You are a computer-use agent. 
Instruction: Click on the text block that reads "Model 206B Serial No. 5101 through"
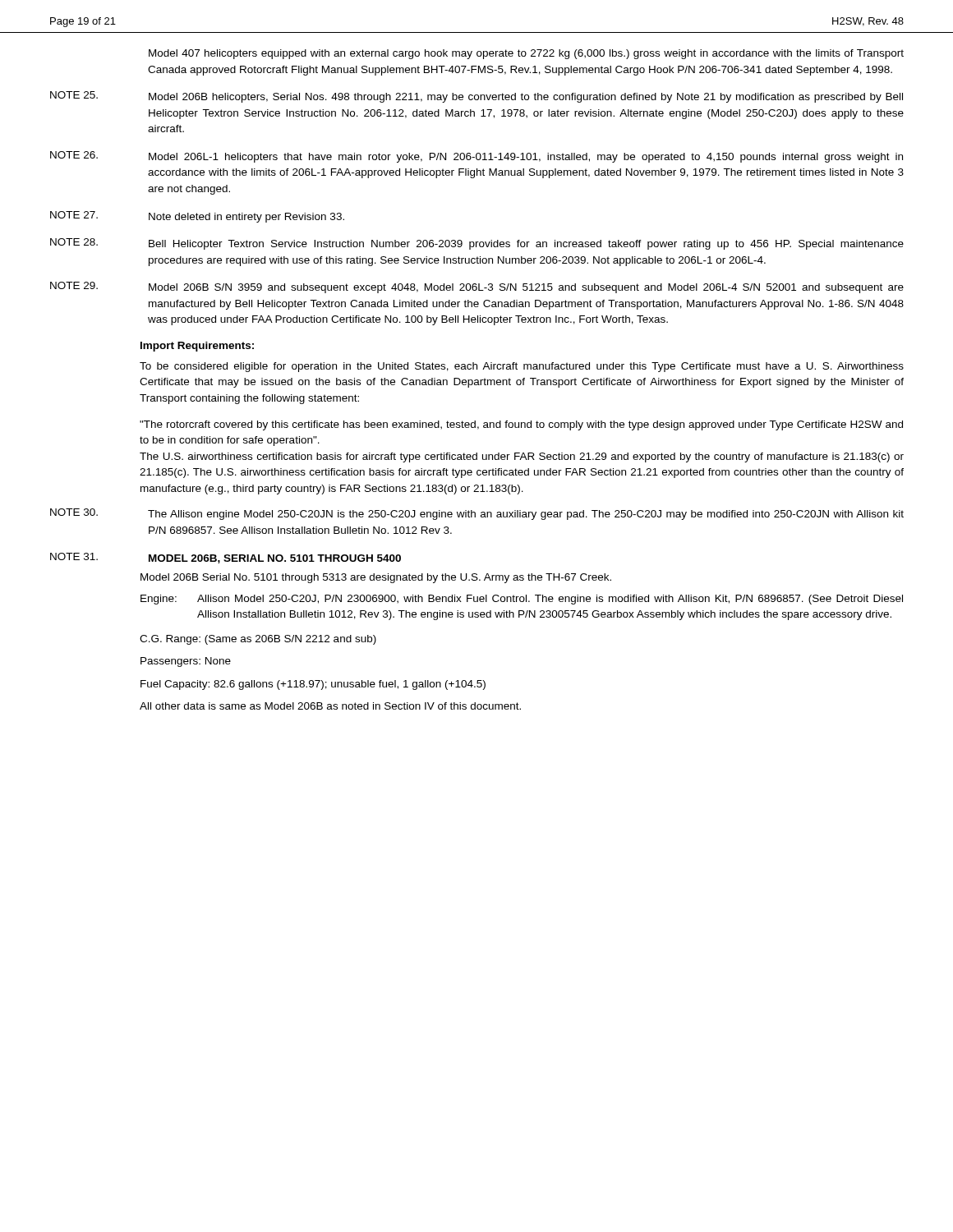pos(376,577)
